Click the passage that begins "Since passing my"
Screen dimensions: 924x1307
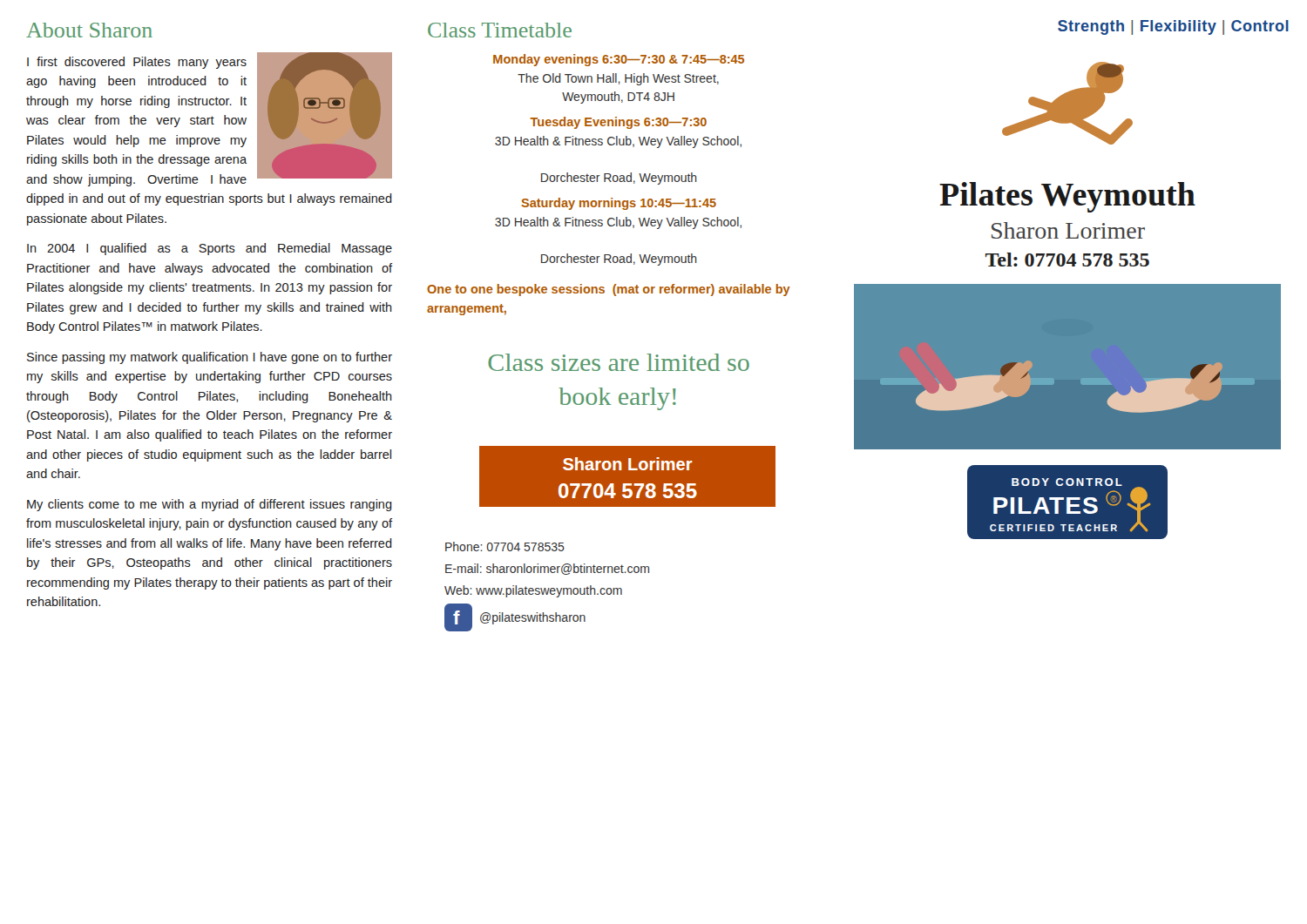209,415
